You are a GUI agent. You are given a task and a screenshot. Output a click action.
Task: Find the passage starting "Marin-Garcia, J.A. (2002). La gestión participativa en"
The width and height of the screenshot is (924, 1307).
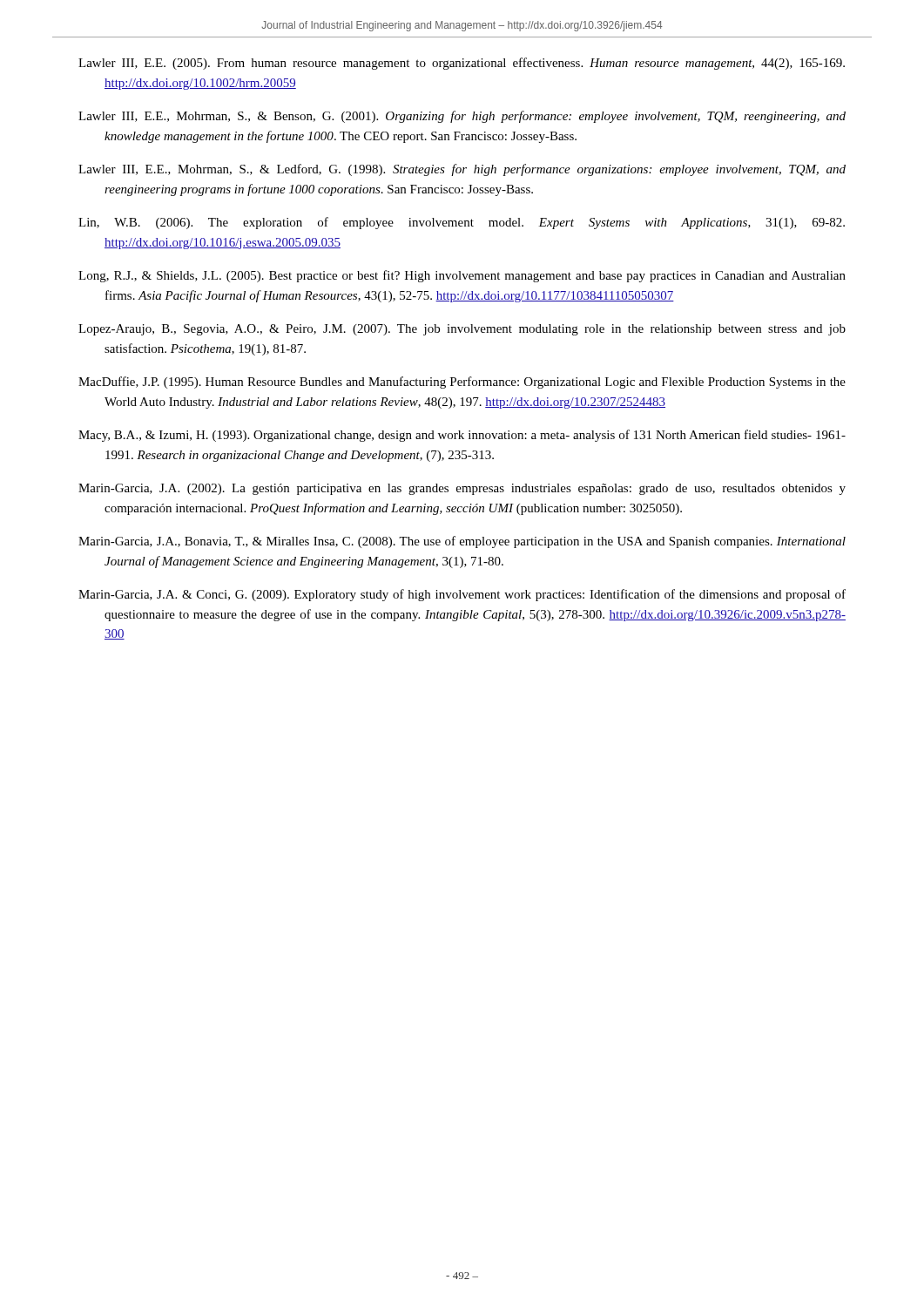[462, 498]
